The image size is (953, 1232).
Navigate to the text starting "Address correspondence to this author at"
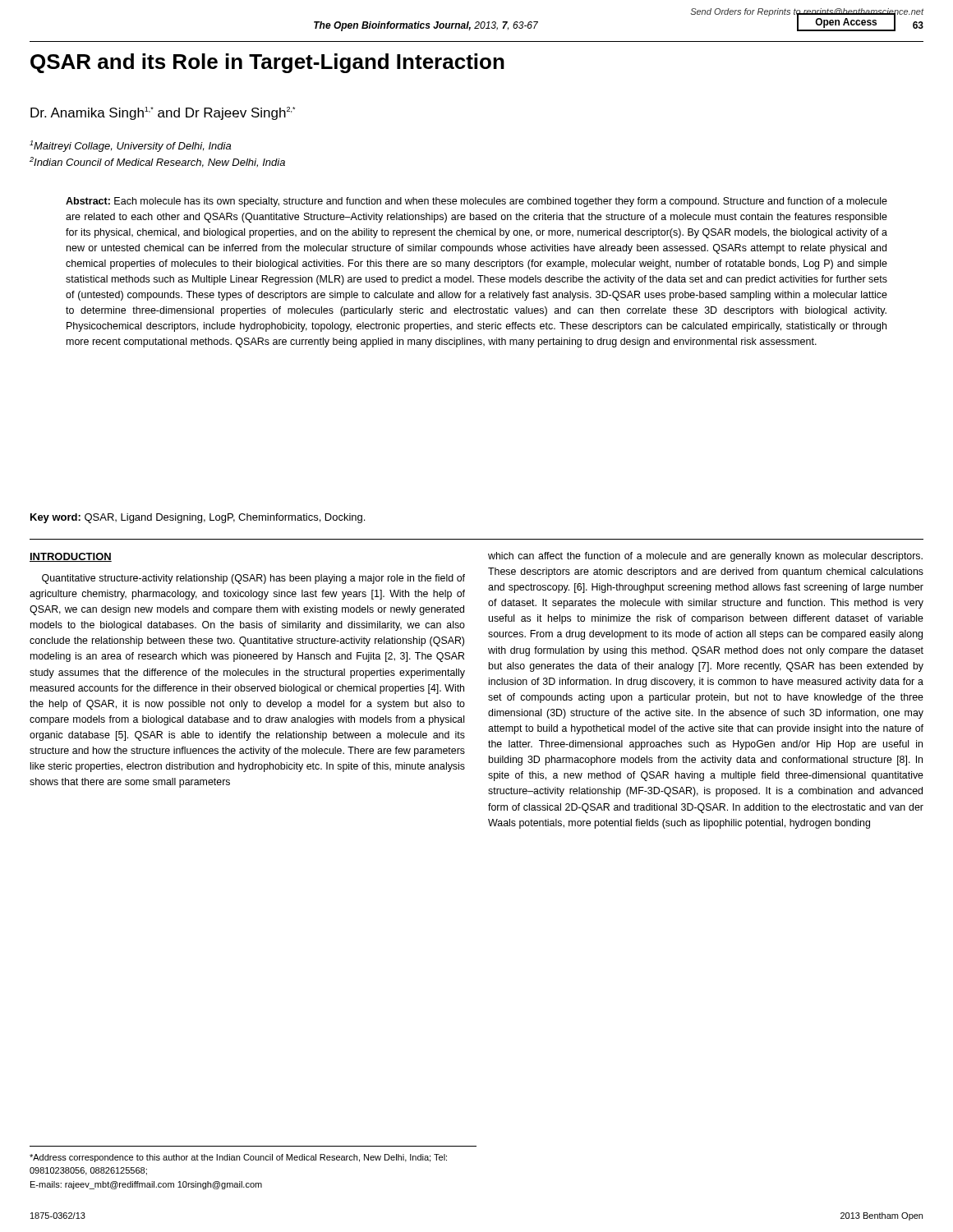pos(239,1170)
